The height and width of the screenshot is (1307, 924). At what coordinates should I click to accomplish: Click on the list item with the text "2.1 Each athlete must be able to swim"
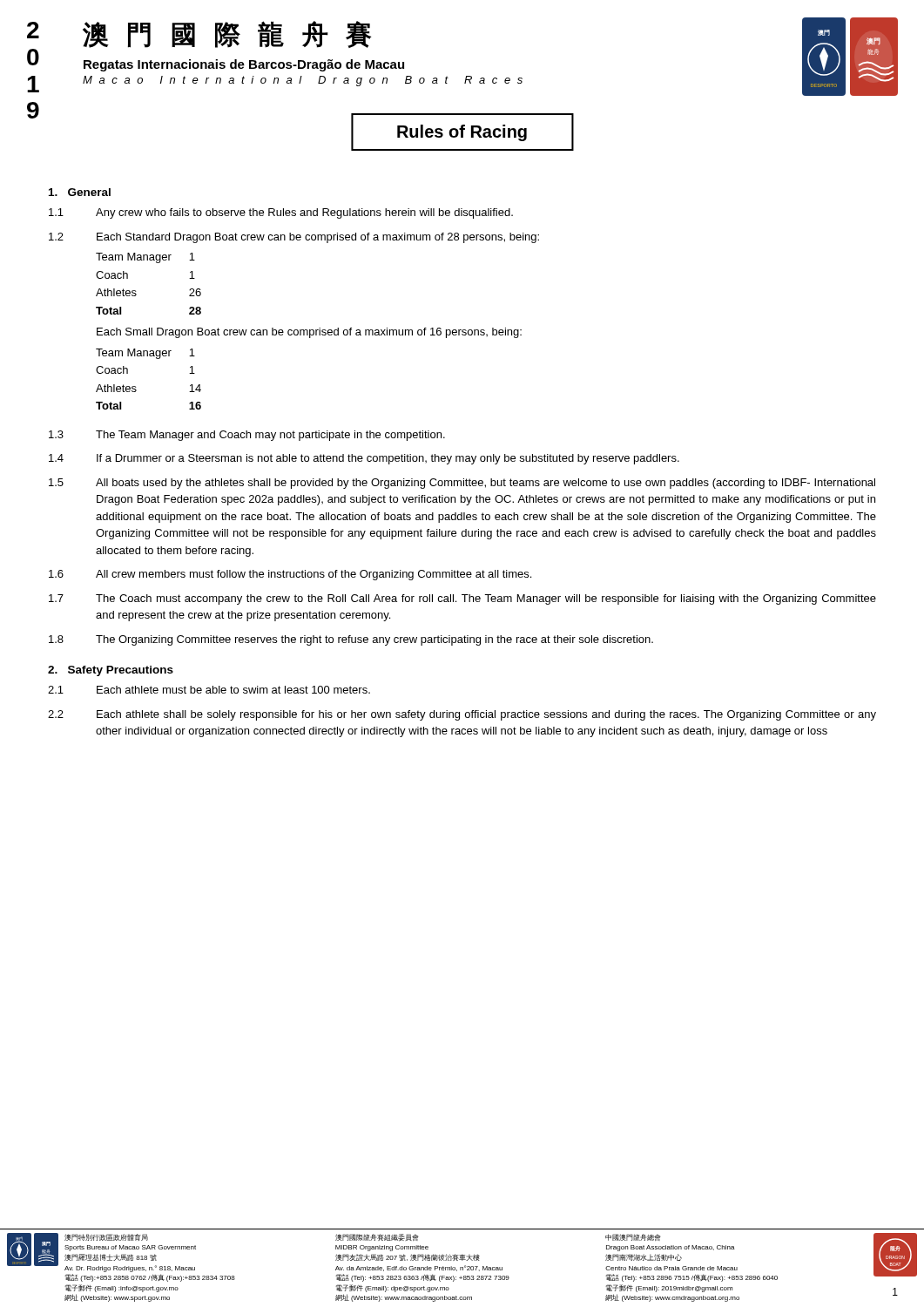[x=209, y=690]
